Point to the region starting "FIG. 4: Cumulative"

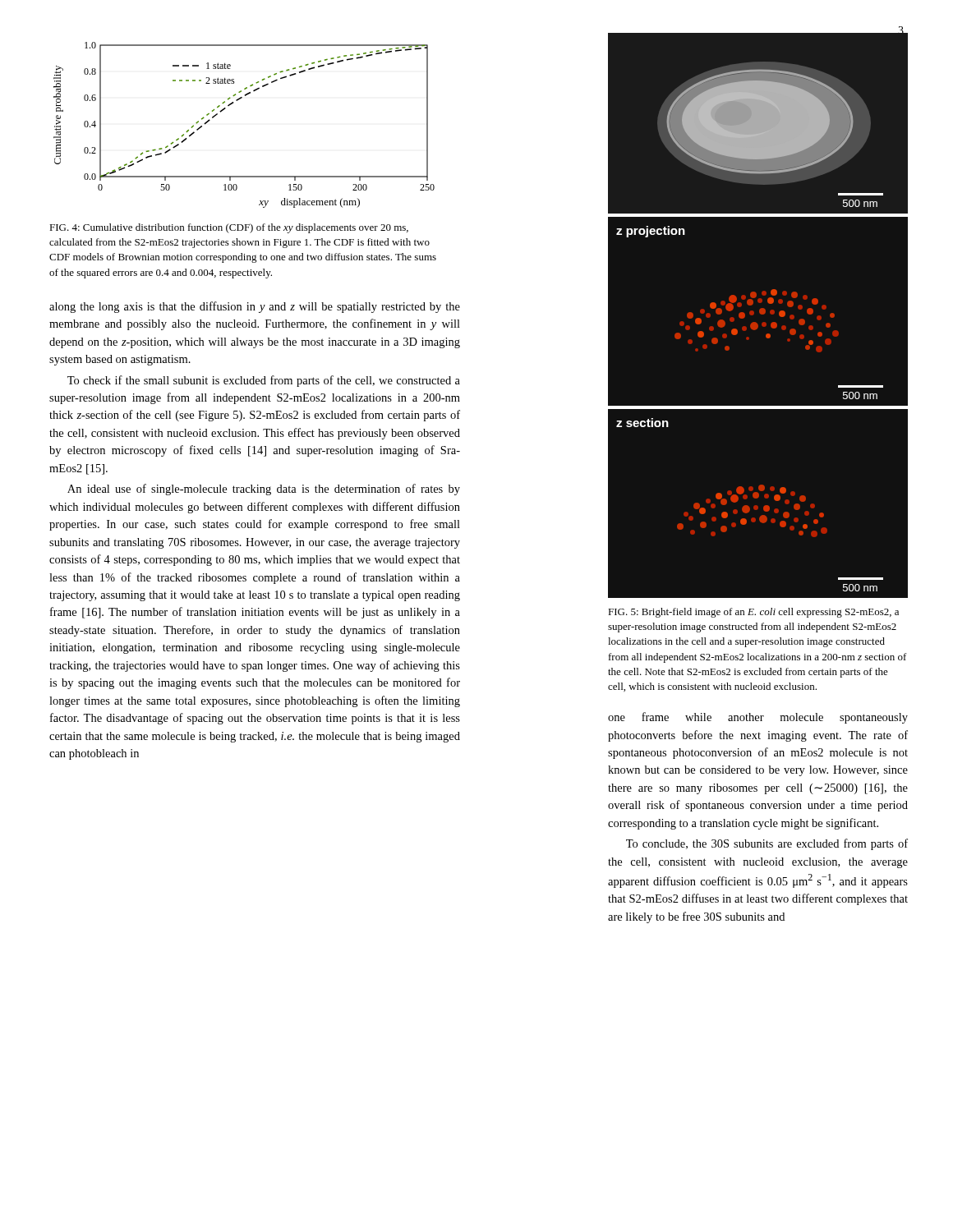[243, 249]
